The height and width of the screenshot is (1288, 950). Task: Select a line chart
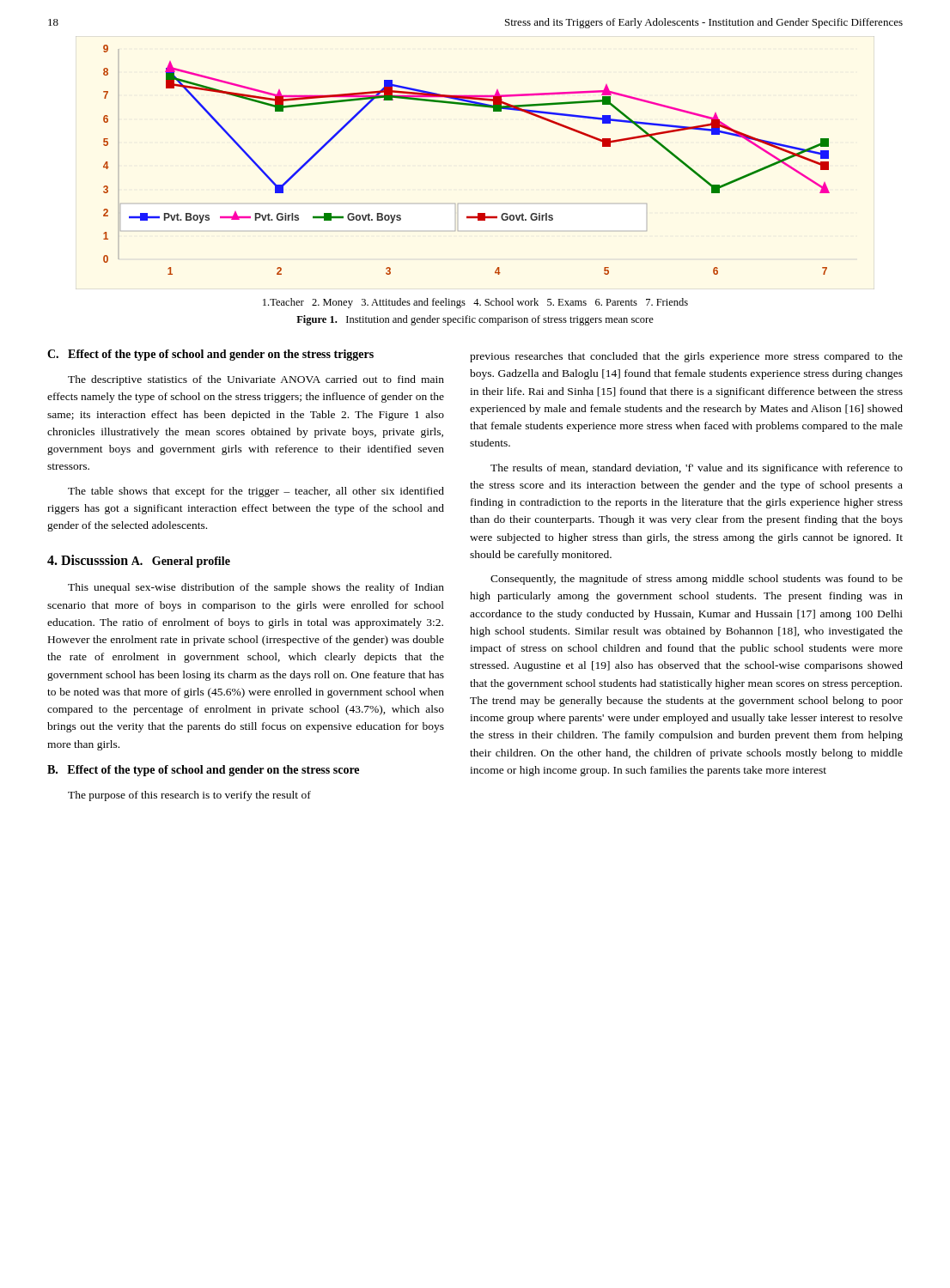coord(475,163)
